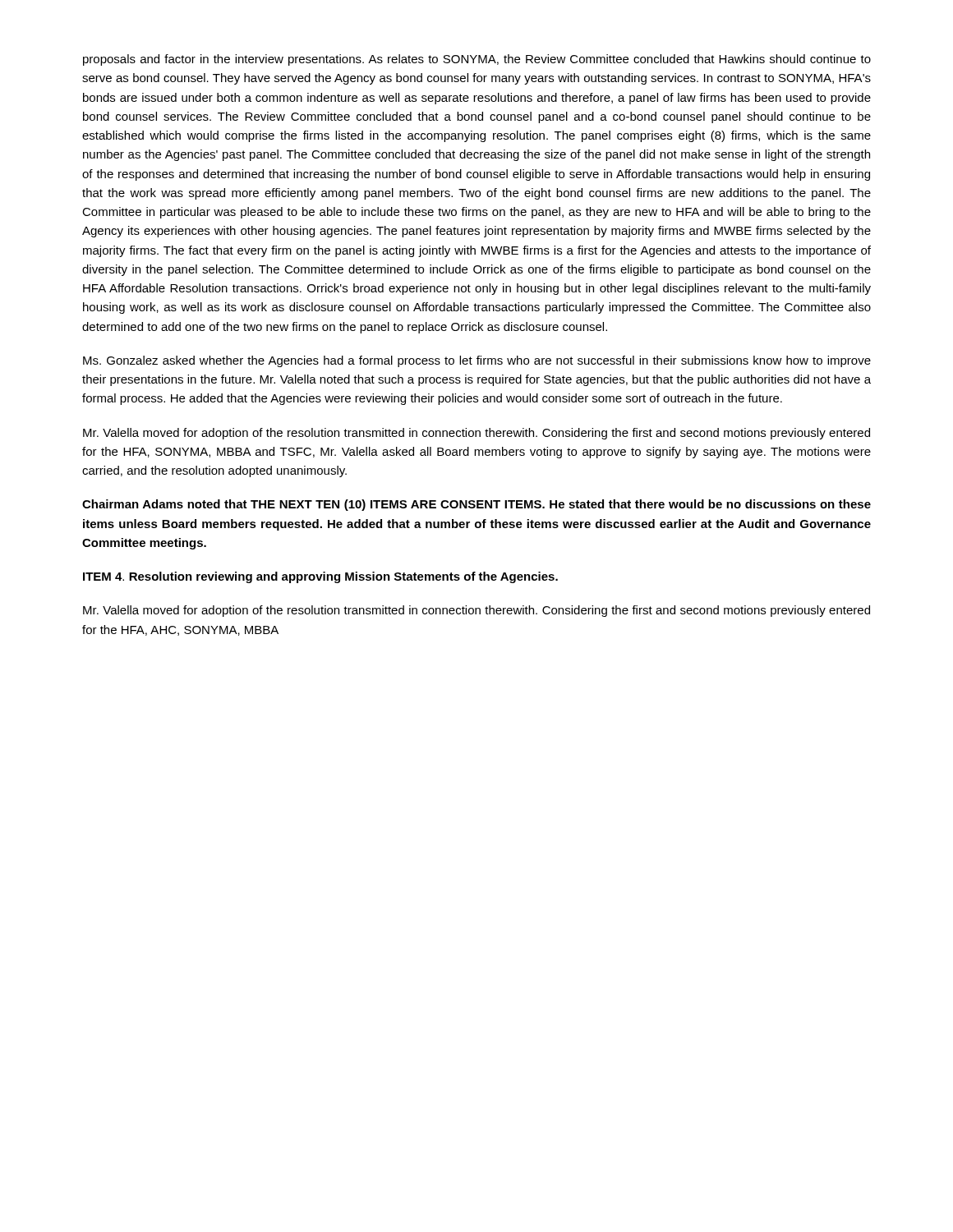Point to the passage starting "Ms. Gonzalez asked whether the"
Screen dimensions: 1232x953
[476, 379]
